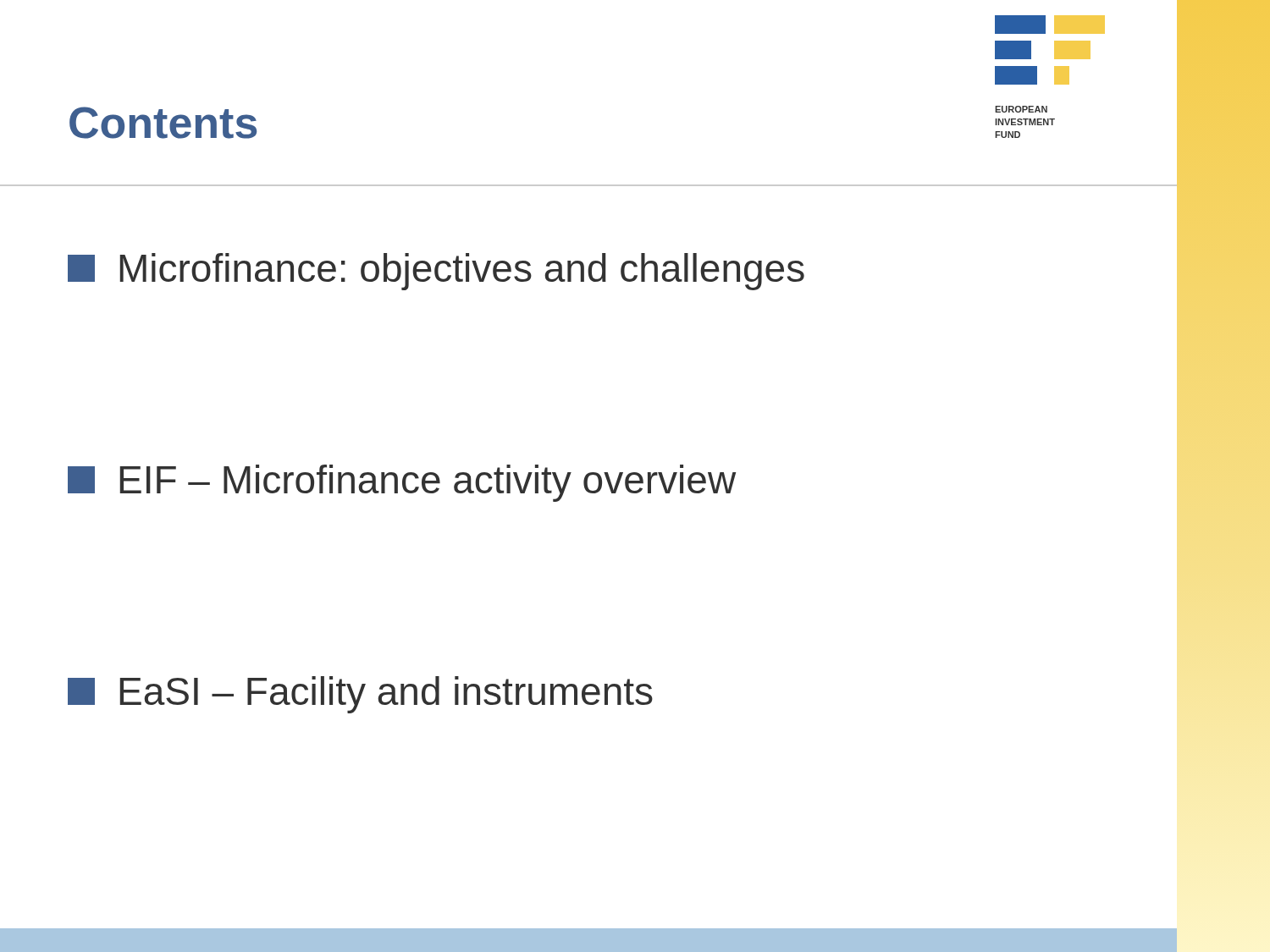Click the passage that begins "EaSI – Facility"
Screen dimensions: 952x1270
[x=361, y=691]
